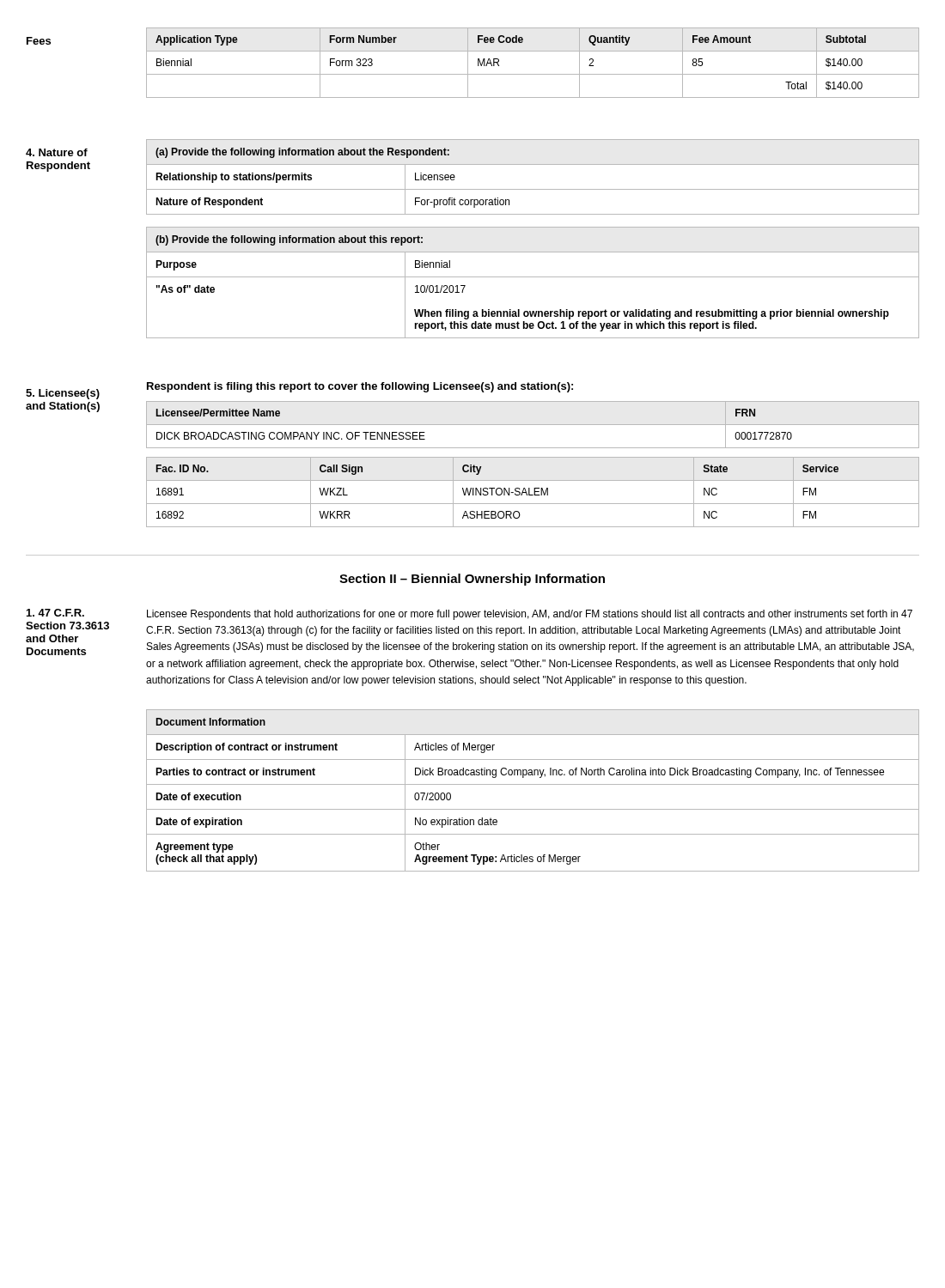
Task: Find the table that mentions "Licensee/Permittee Name"
Action: (x=533, y=425)
